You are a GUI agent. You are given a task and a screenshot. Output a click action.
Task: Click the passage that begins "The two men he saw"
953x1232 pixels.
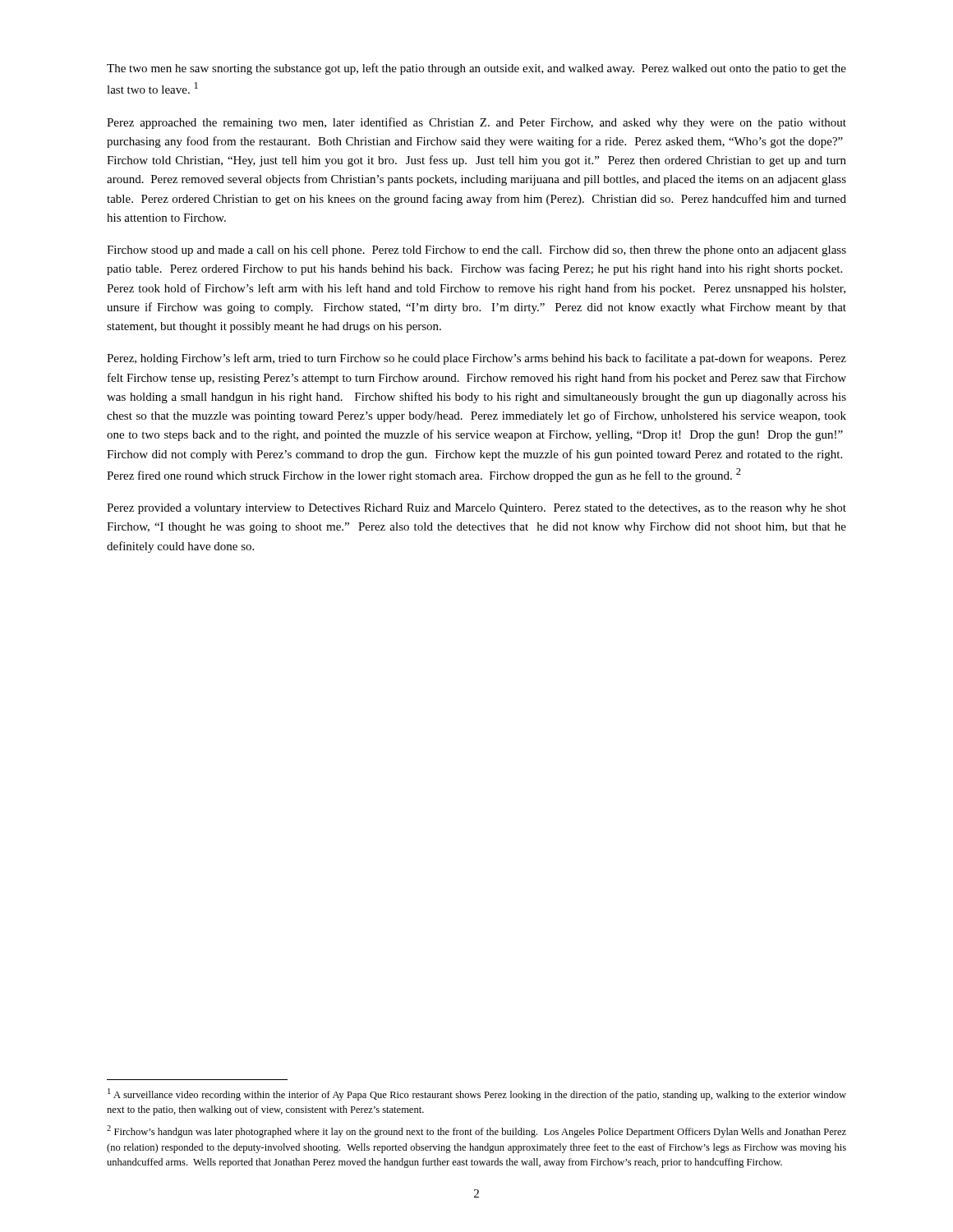476,79
